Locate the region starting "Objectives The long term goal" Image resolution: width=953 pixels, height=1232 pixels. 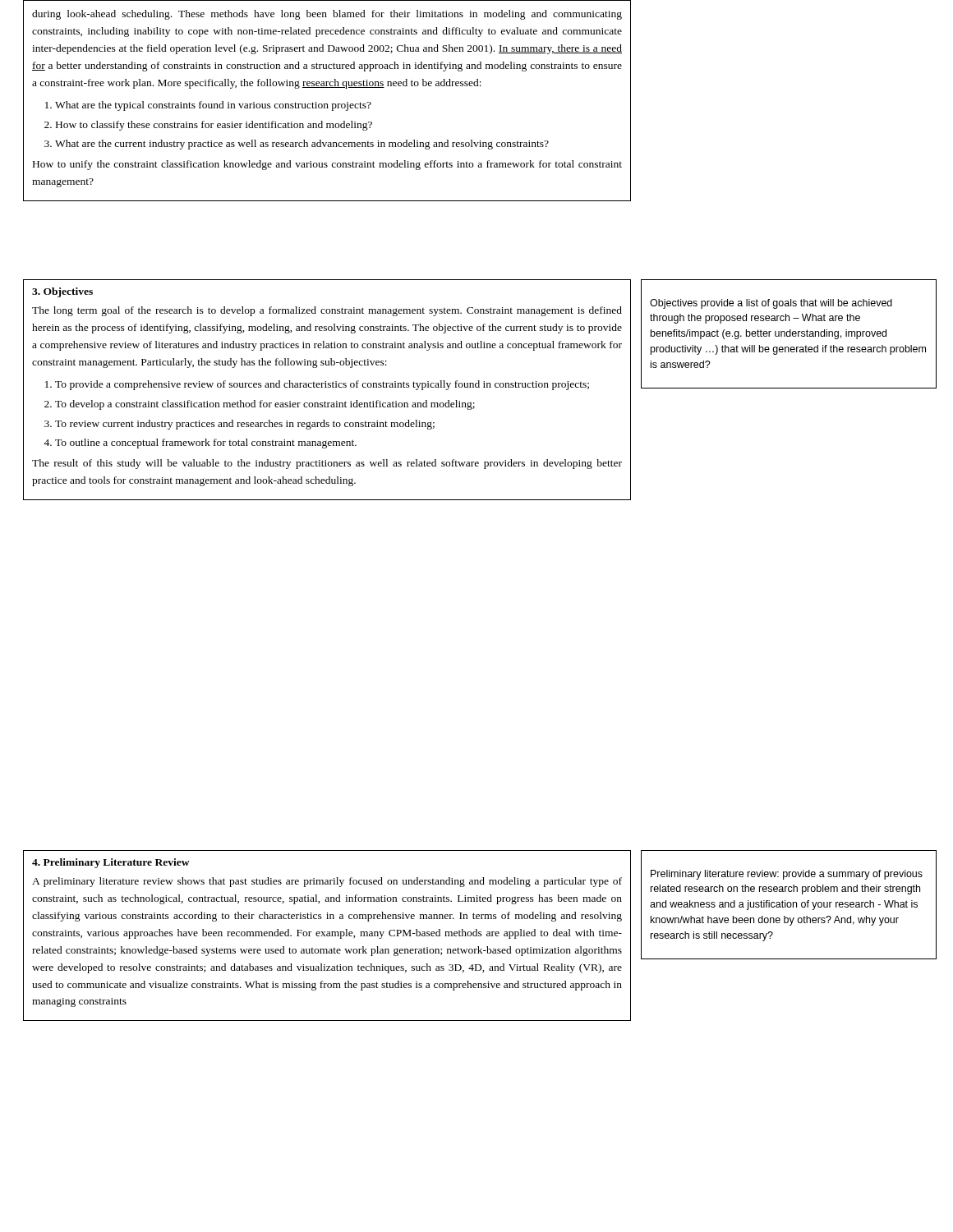tap(327, 387)
